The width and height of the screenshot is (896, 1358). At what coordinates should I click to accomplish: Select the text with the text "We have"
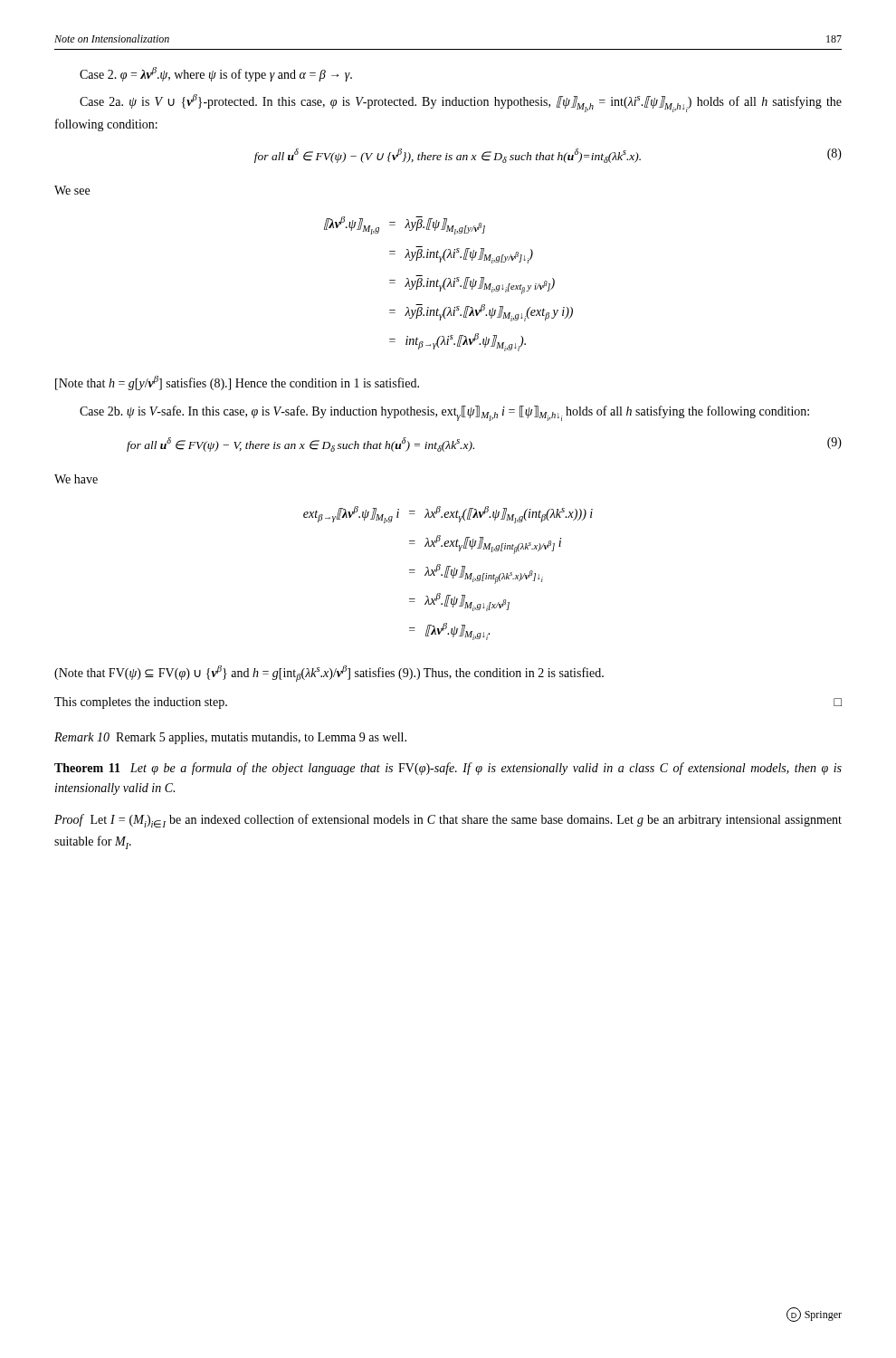[76, 479]
